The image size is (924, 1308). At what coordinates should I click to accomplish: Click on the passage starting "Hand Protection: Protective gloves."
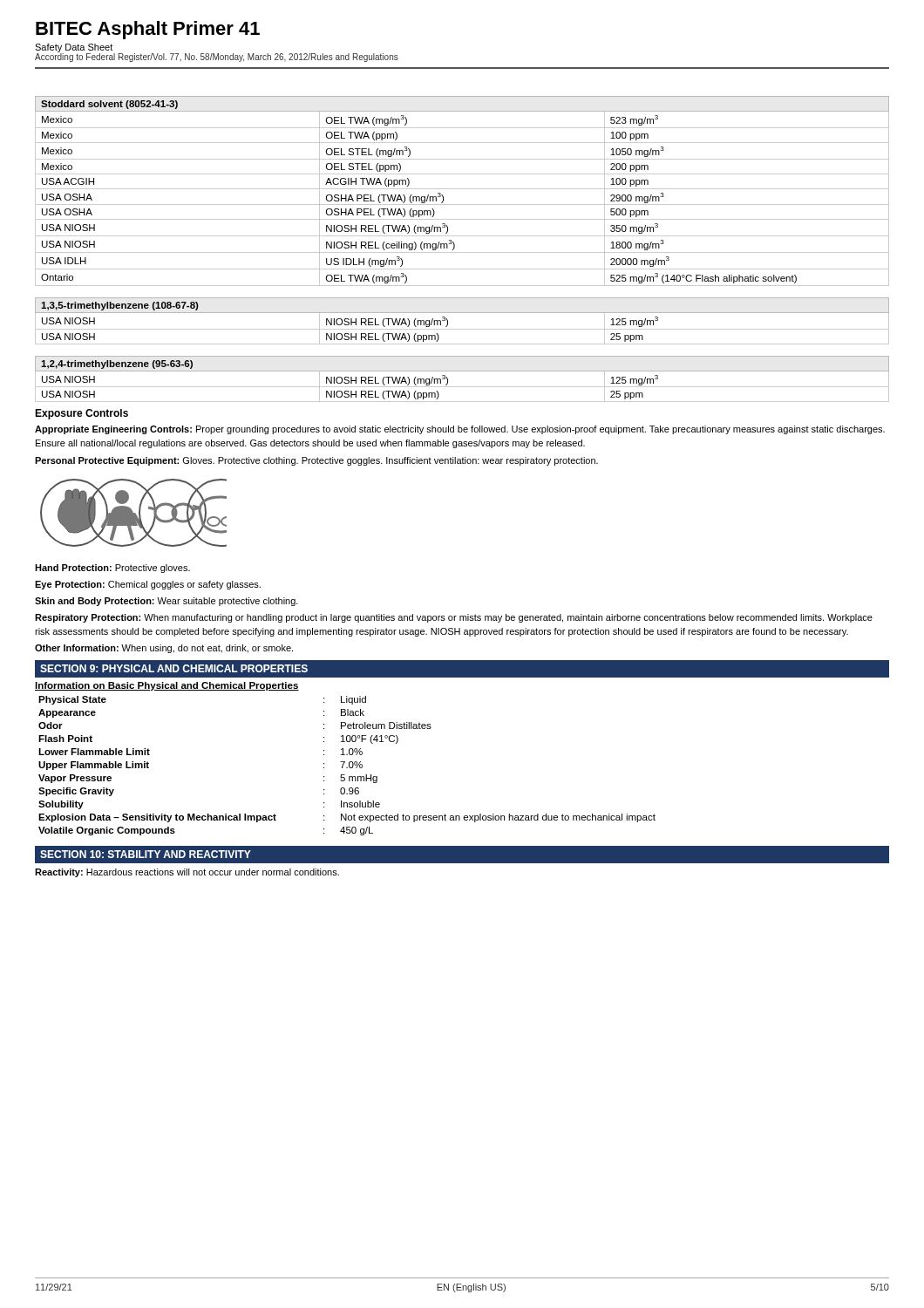(x=113, y=568)
